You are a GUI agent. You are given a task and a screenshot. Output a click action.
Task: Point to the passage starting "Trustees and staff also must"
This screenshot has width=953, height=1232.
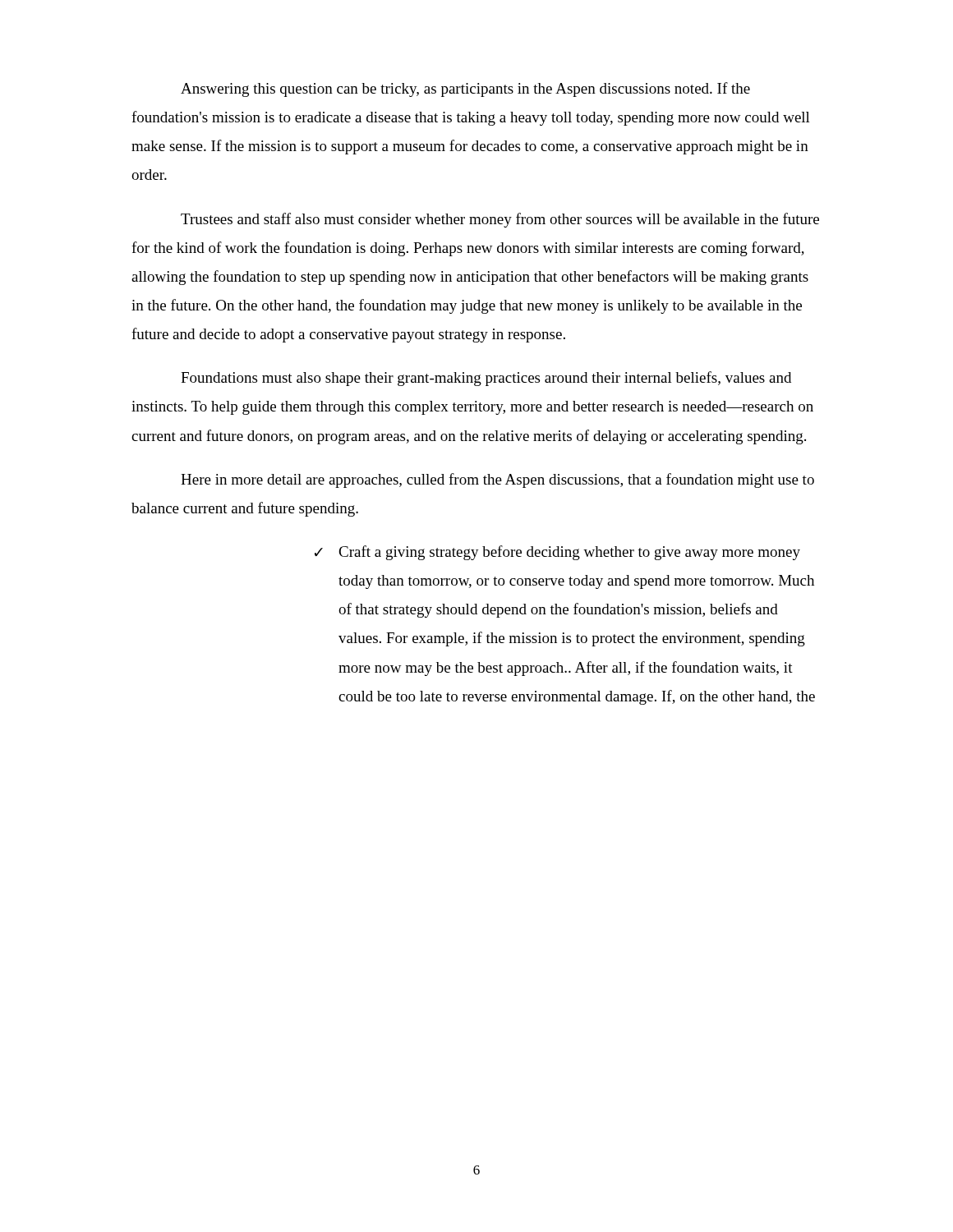(x=476, y=276)
